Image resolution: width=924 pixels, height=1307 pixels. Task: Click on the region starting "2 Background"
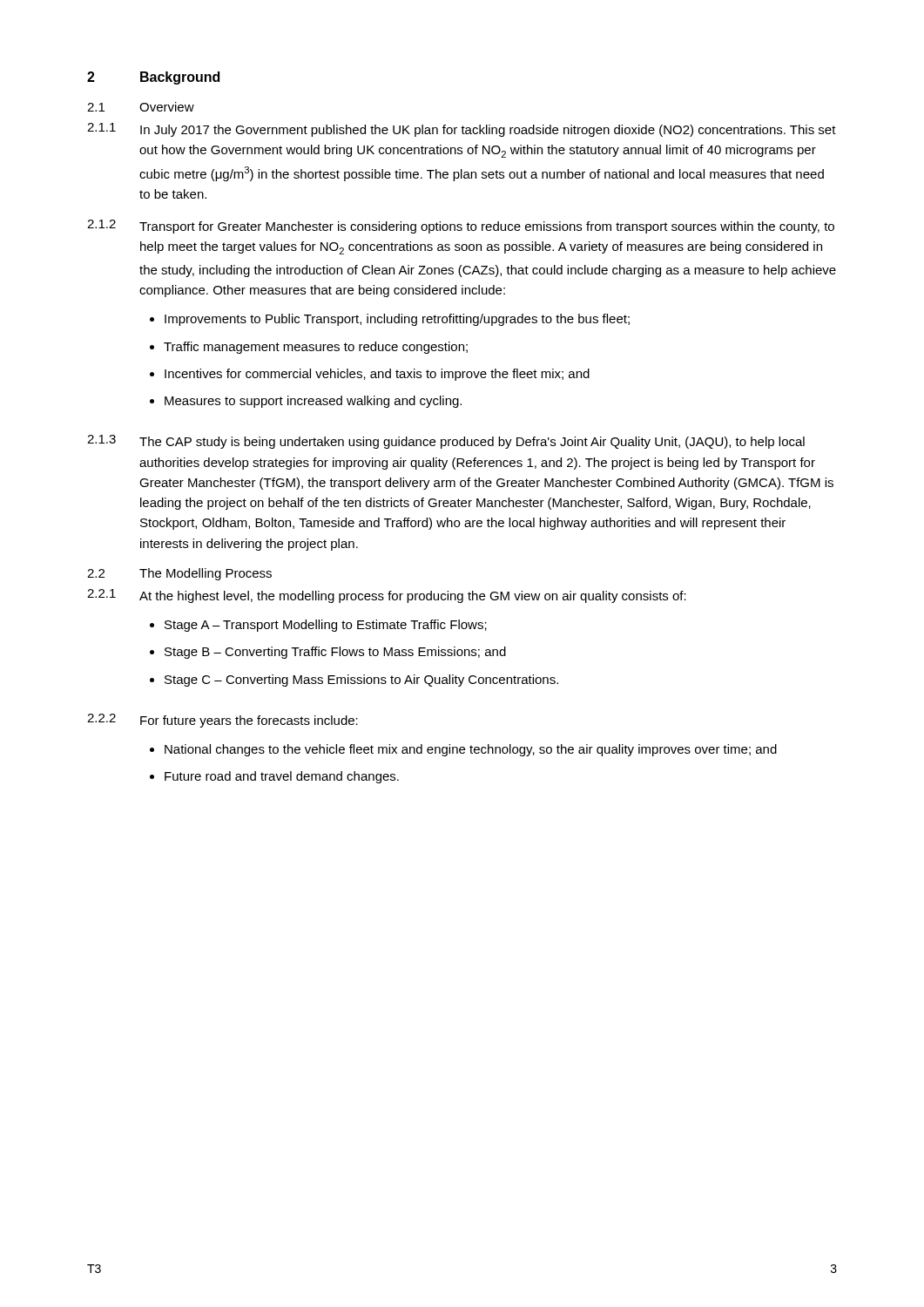tap(154, 78)
